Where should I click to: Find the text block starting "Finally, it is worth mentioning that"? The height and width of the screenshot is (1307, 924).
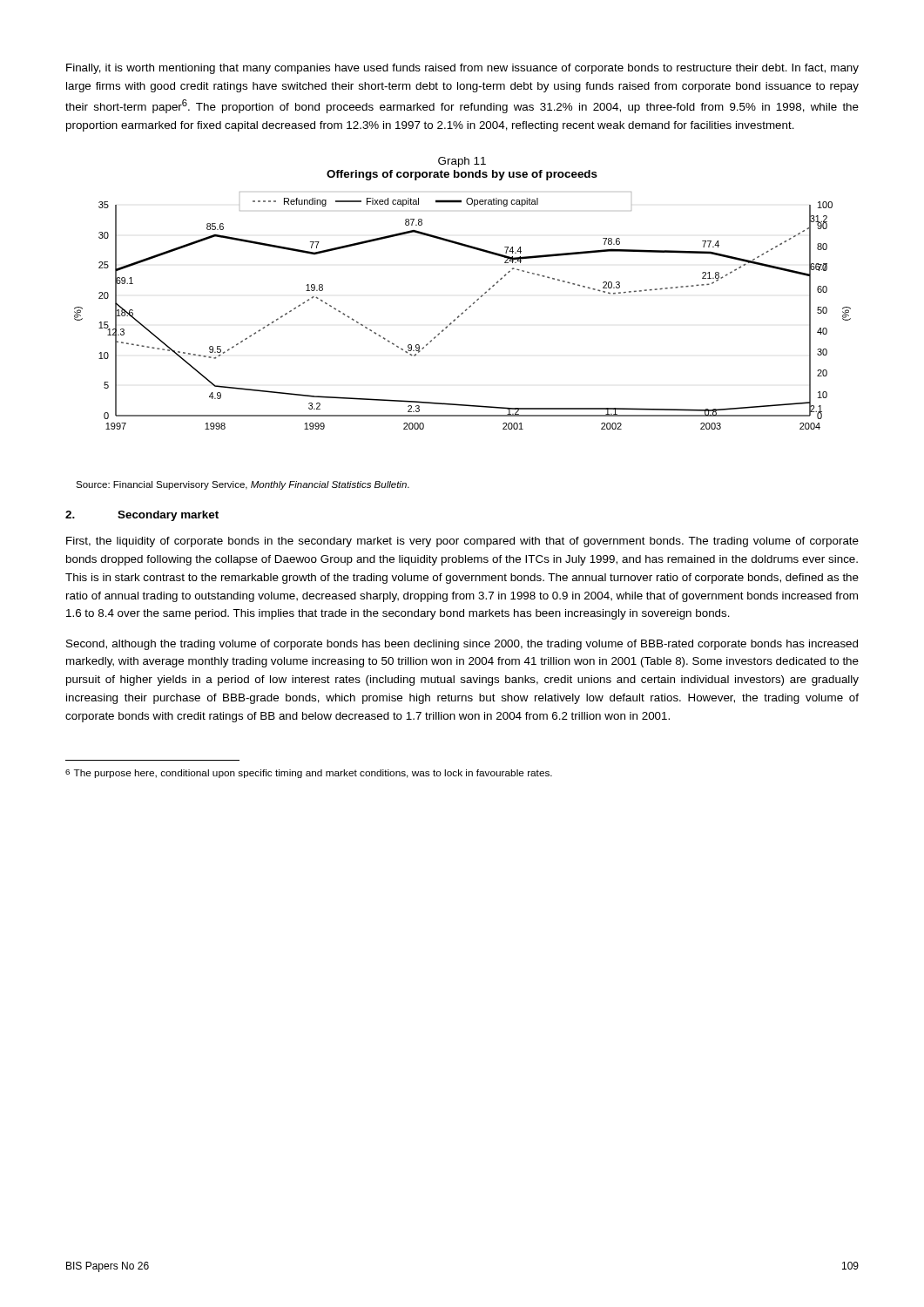(462, 97)
